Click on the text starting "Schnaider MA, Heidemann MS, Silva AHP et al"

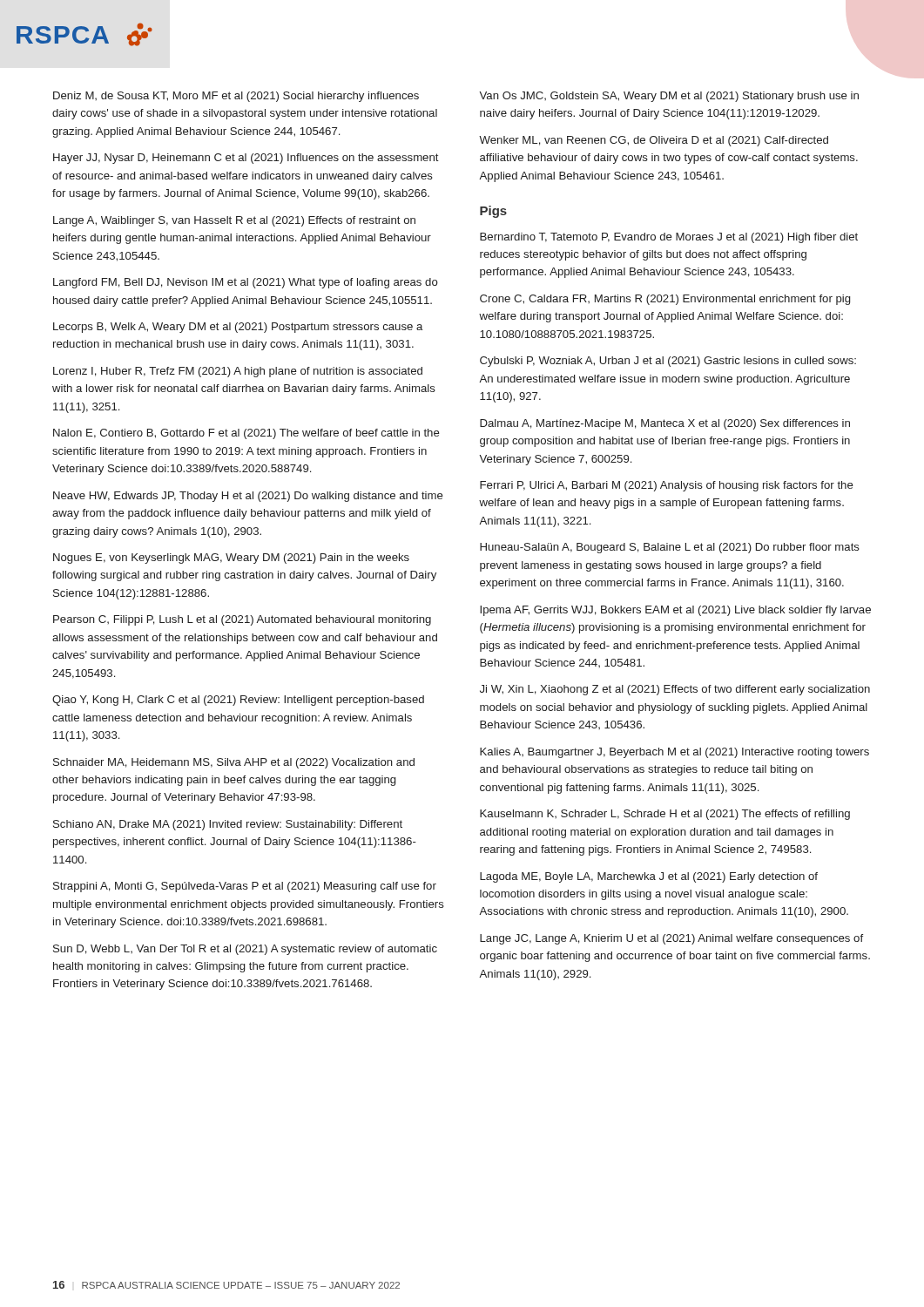coord(248,780)
